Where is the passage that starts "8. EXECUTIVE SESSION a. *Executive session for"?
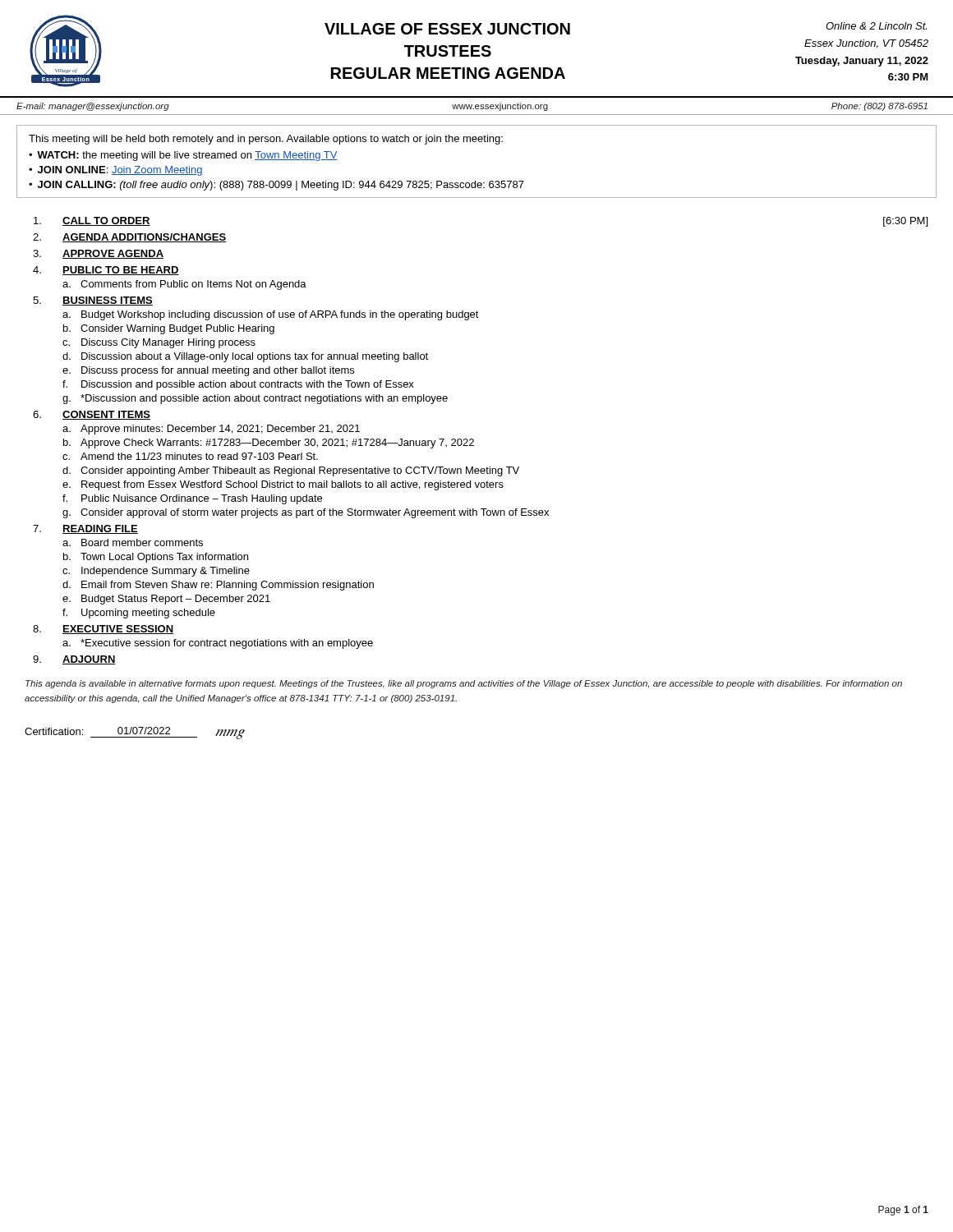This screenshot has height=1232, width=953. coord(103,630)
